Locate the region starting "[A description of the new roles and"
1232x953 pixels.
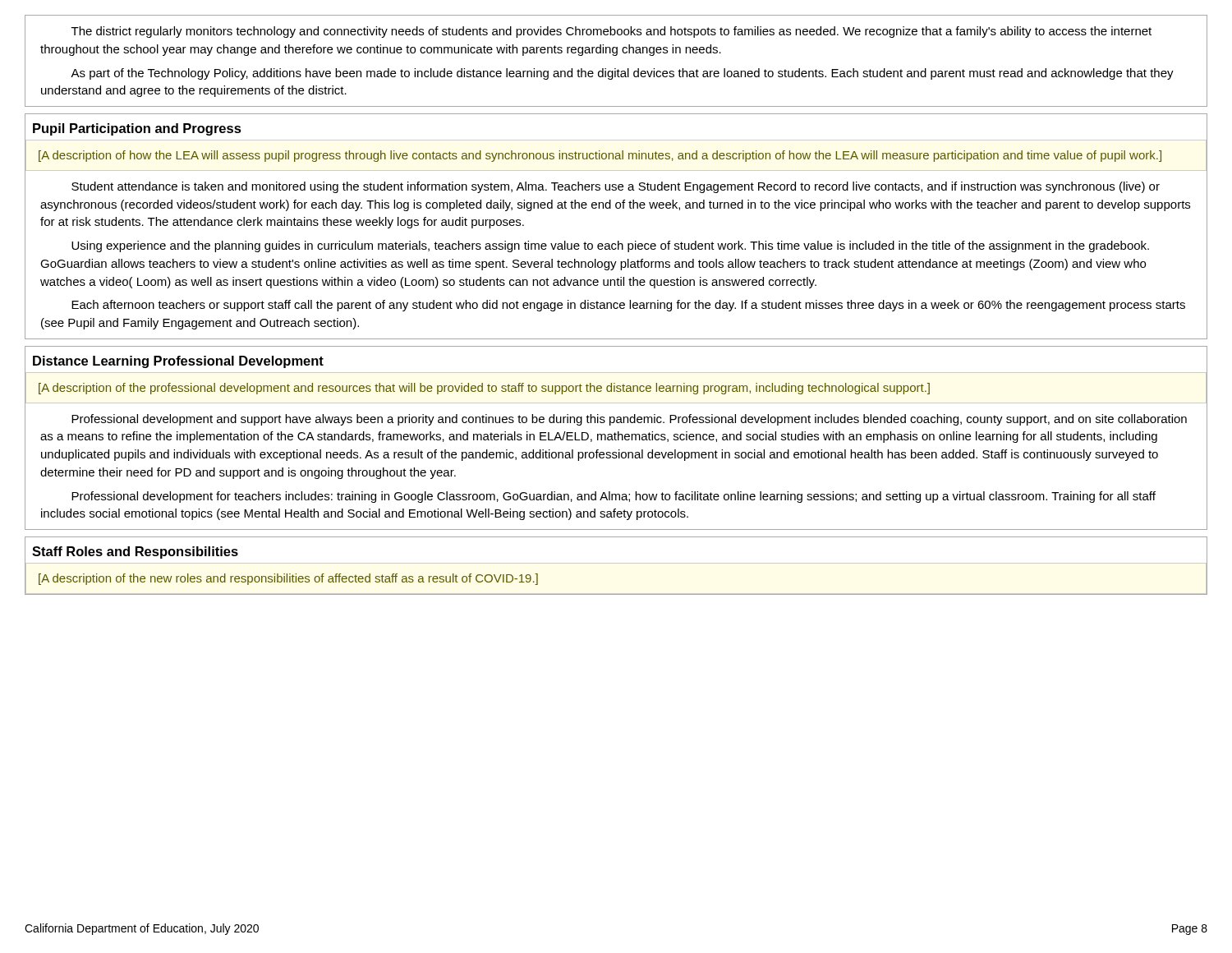(288, 578)
